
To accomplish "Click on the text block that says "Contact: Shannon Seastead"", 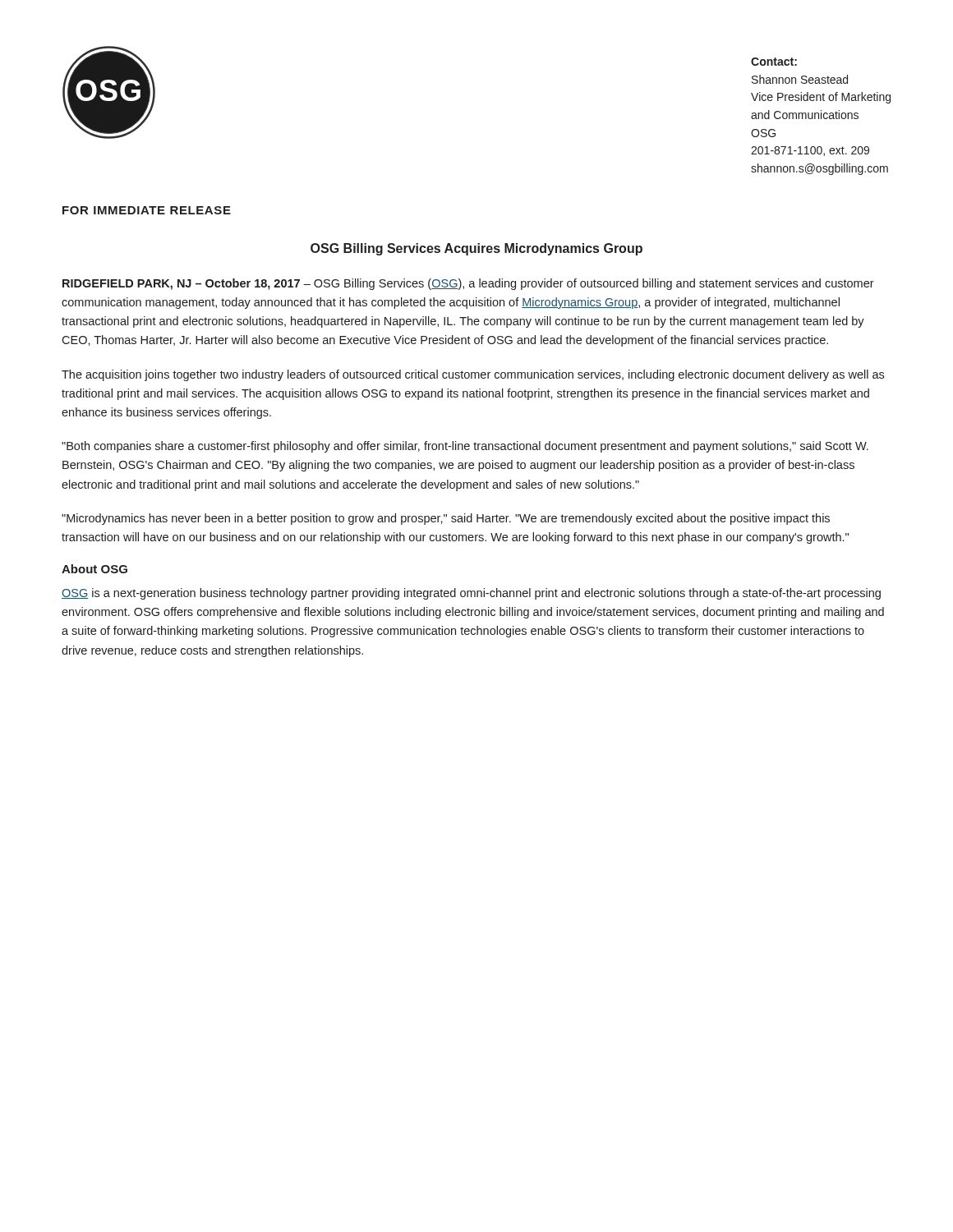I will (821, 115).
